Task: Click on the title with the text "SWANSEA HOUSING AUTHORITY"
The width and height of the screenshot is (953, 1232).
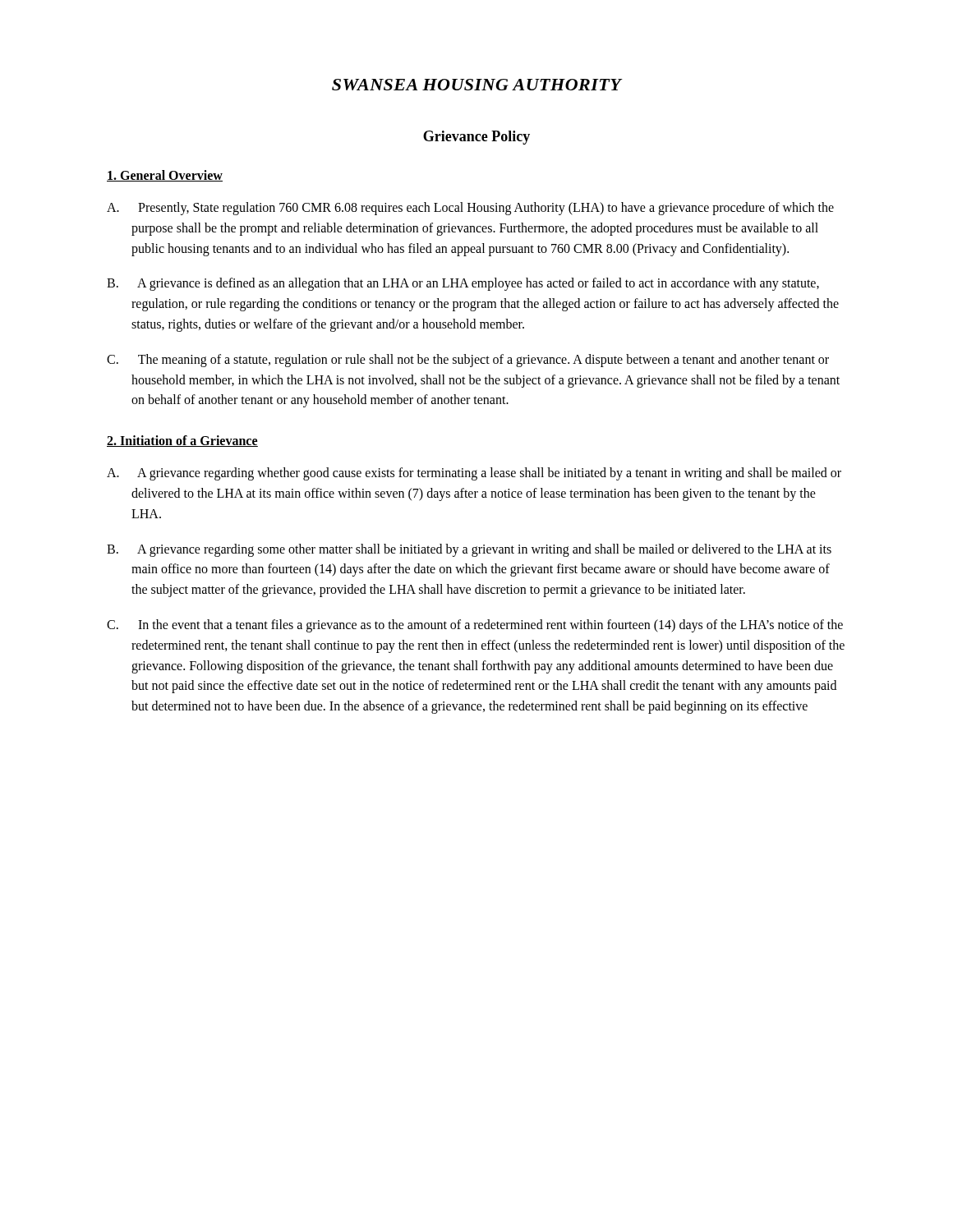Action: (476, 84)
